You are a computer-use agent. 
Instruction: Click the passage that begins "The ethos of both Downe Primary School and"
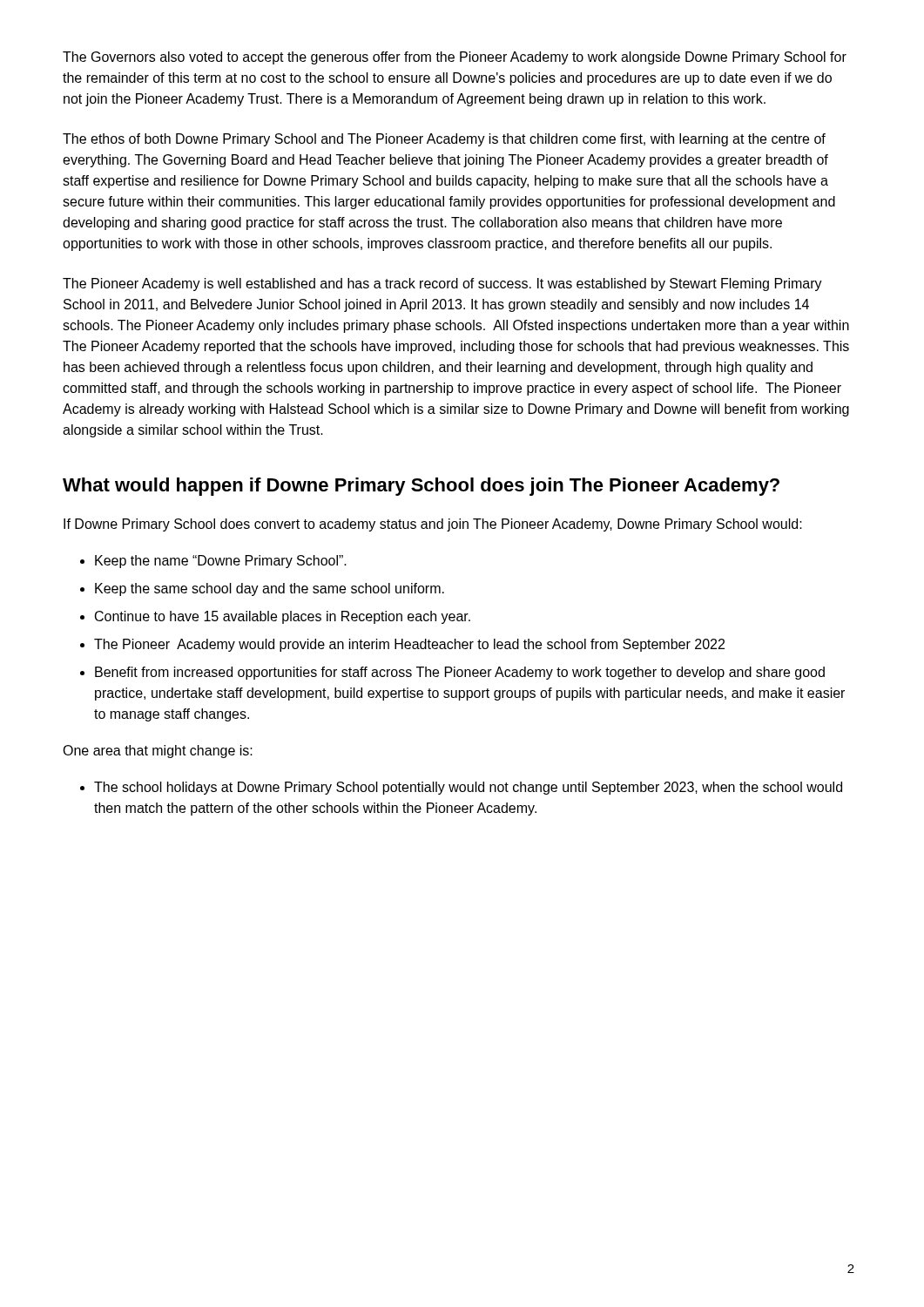[449, 191]
